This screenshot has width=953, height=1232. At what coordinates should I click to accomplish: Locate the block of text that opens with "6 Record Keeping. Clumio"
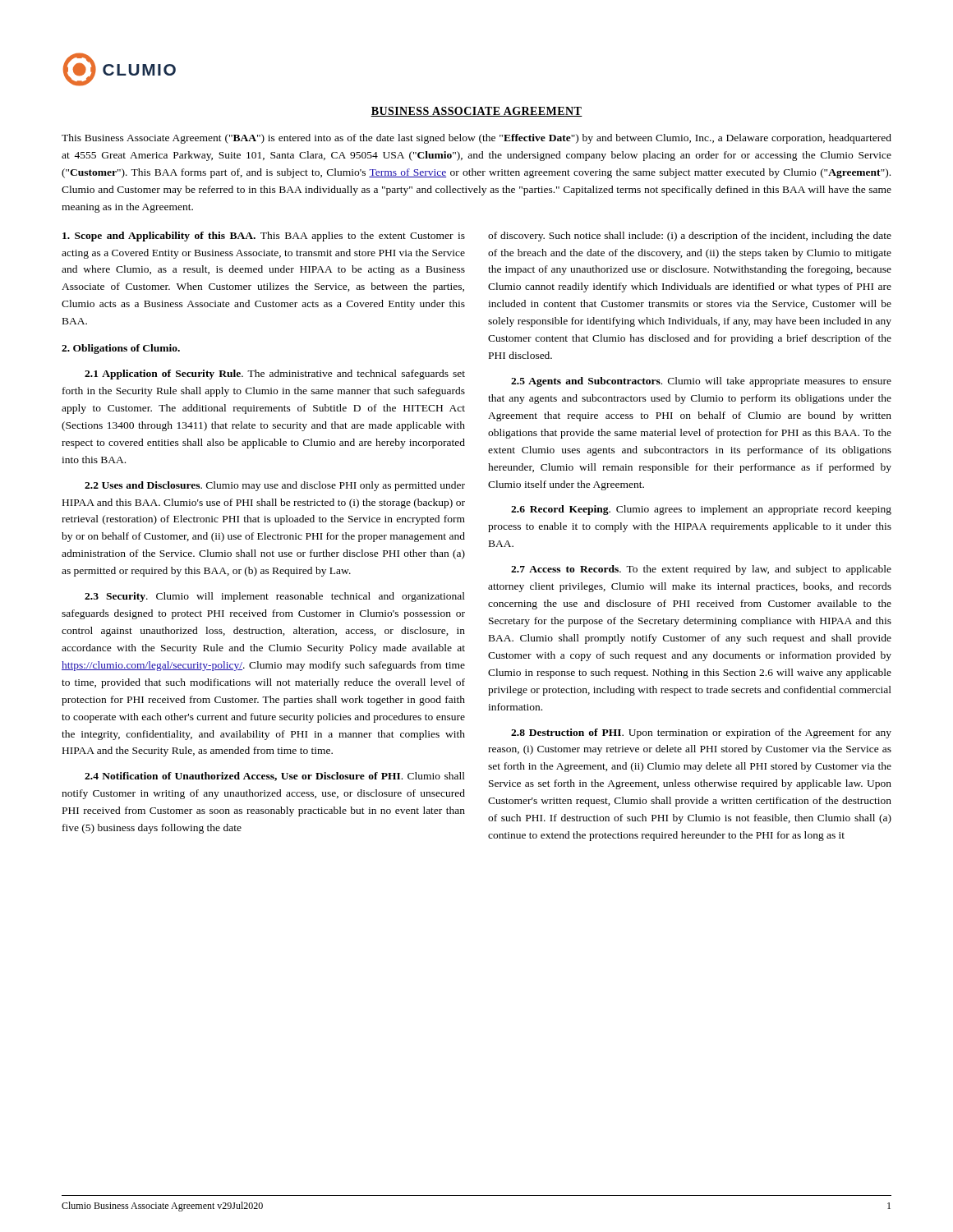pos(690,526)
